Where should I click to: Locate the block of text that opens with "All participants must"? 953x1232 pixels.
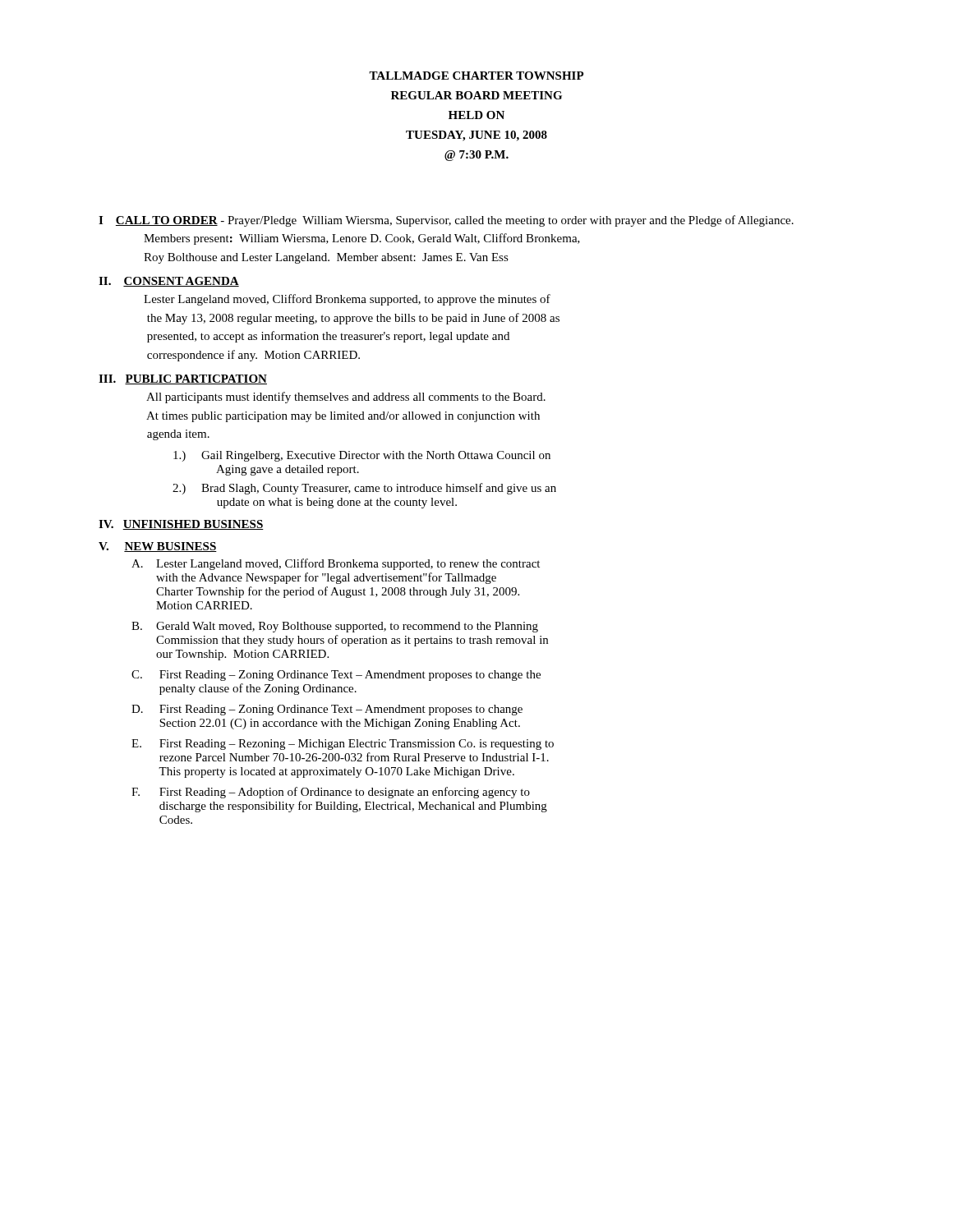(x=345, y=415)
